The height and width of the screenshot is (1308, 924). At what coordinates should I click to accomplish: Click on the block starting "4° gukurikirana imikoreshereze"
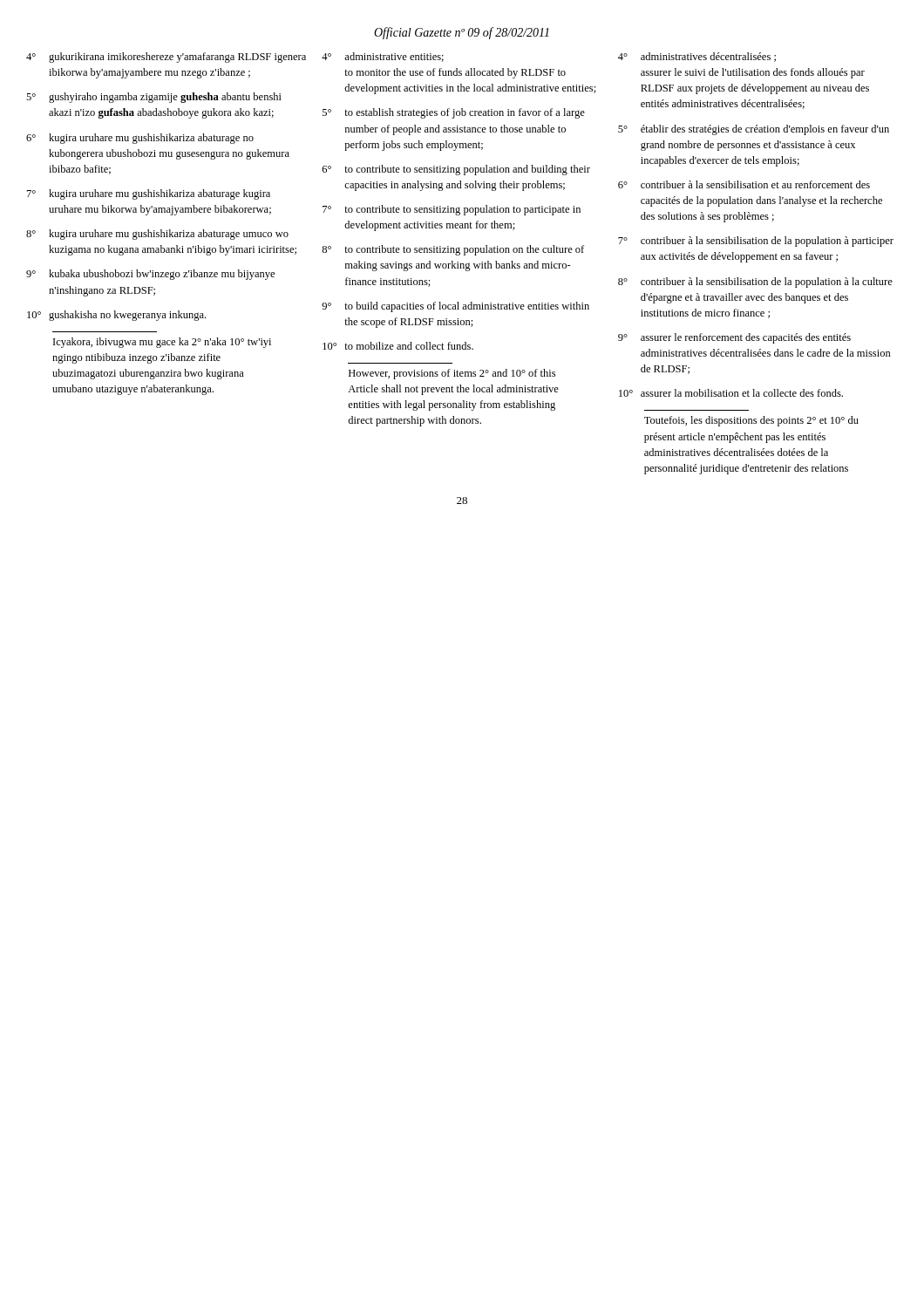pyautogui.click(x=166, y=65)
